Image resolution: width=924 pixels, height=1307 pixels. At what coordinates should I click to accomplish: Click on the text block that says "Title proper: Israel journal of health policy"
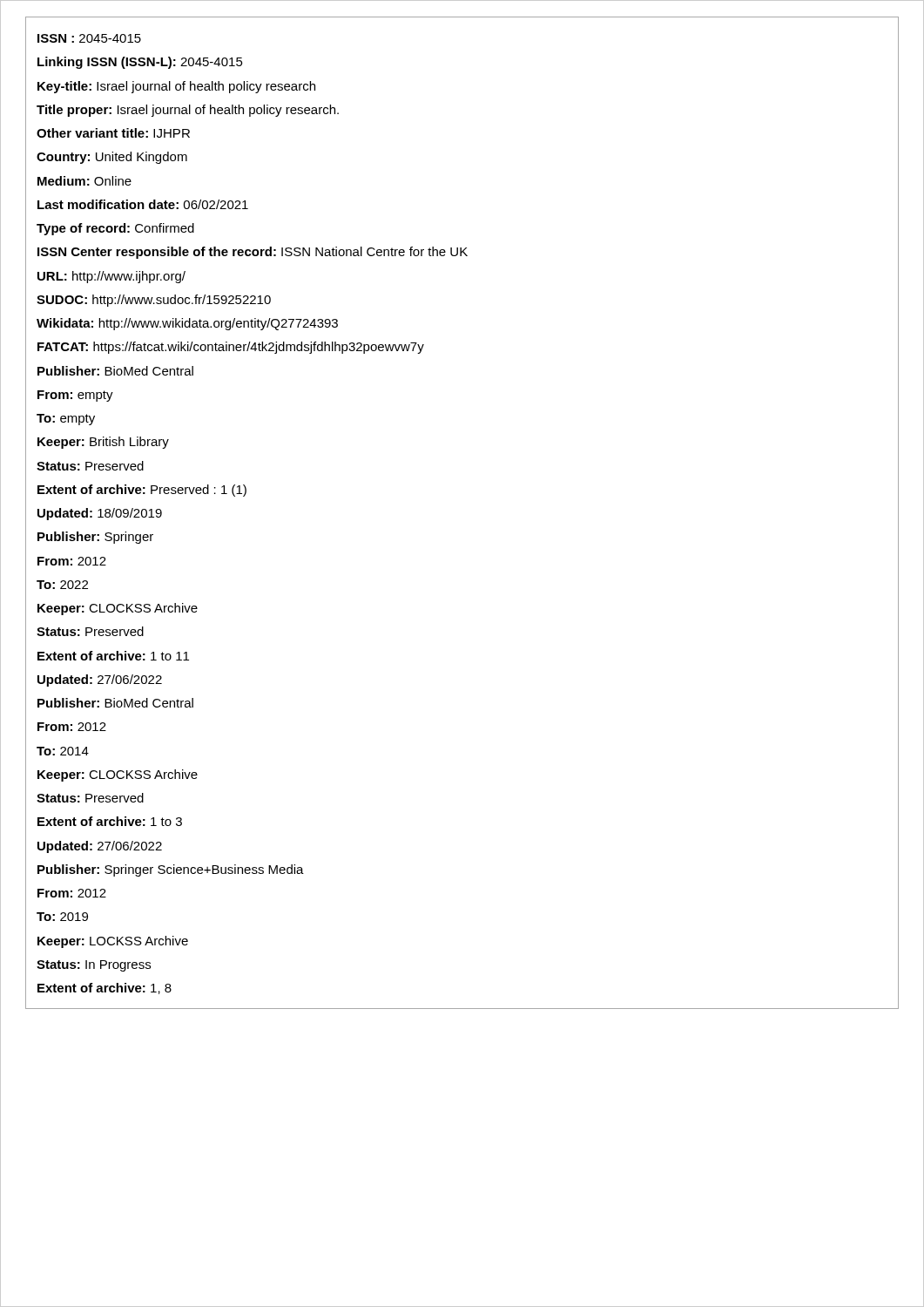coord(188,109)
